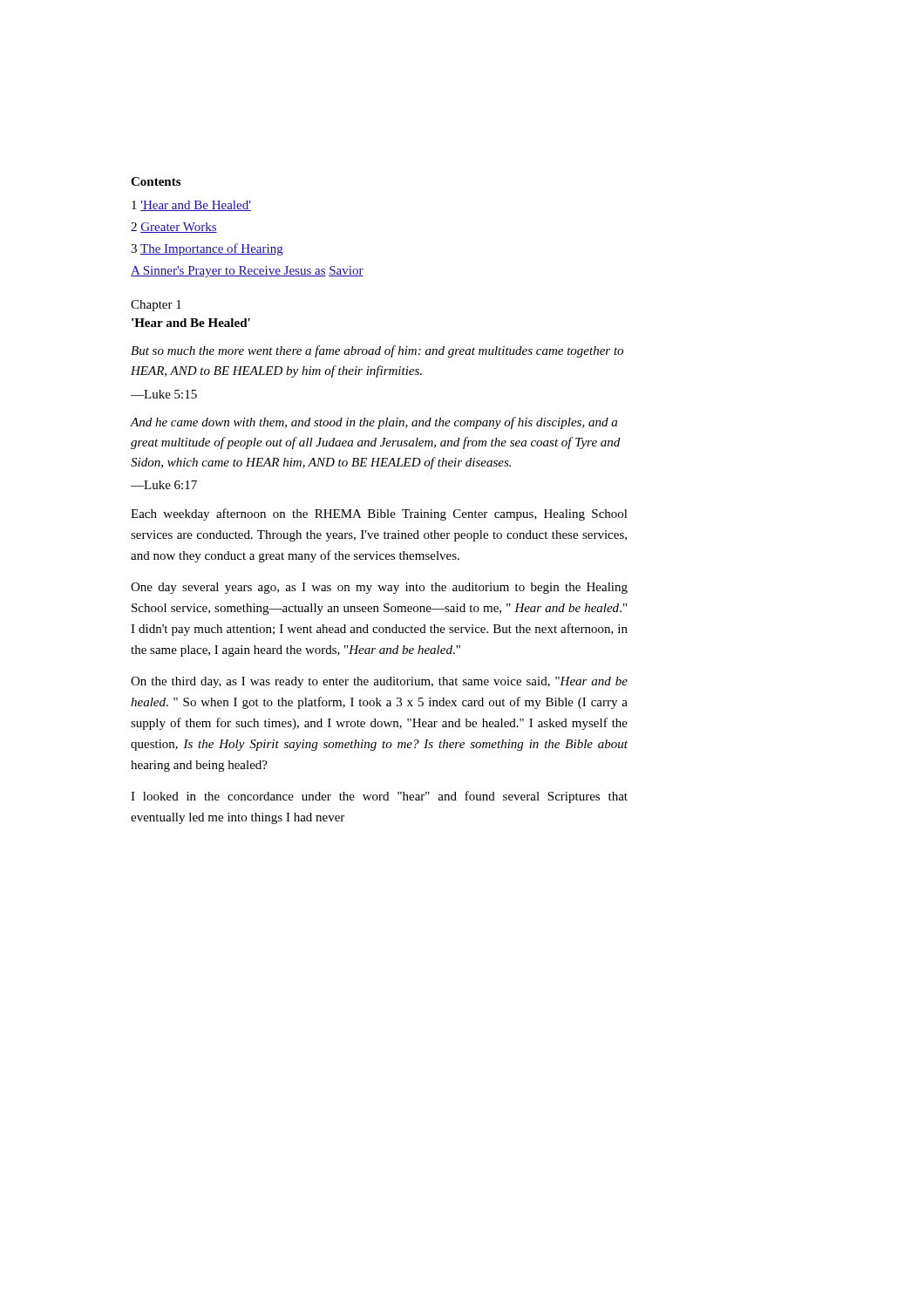This screenshot has height=1308, width=924.
Task: Click on the text block with the text "And he came down with them, and stood"
Action: (x=375, y=442)
